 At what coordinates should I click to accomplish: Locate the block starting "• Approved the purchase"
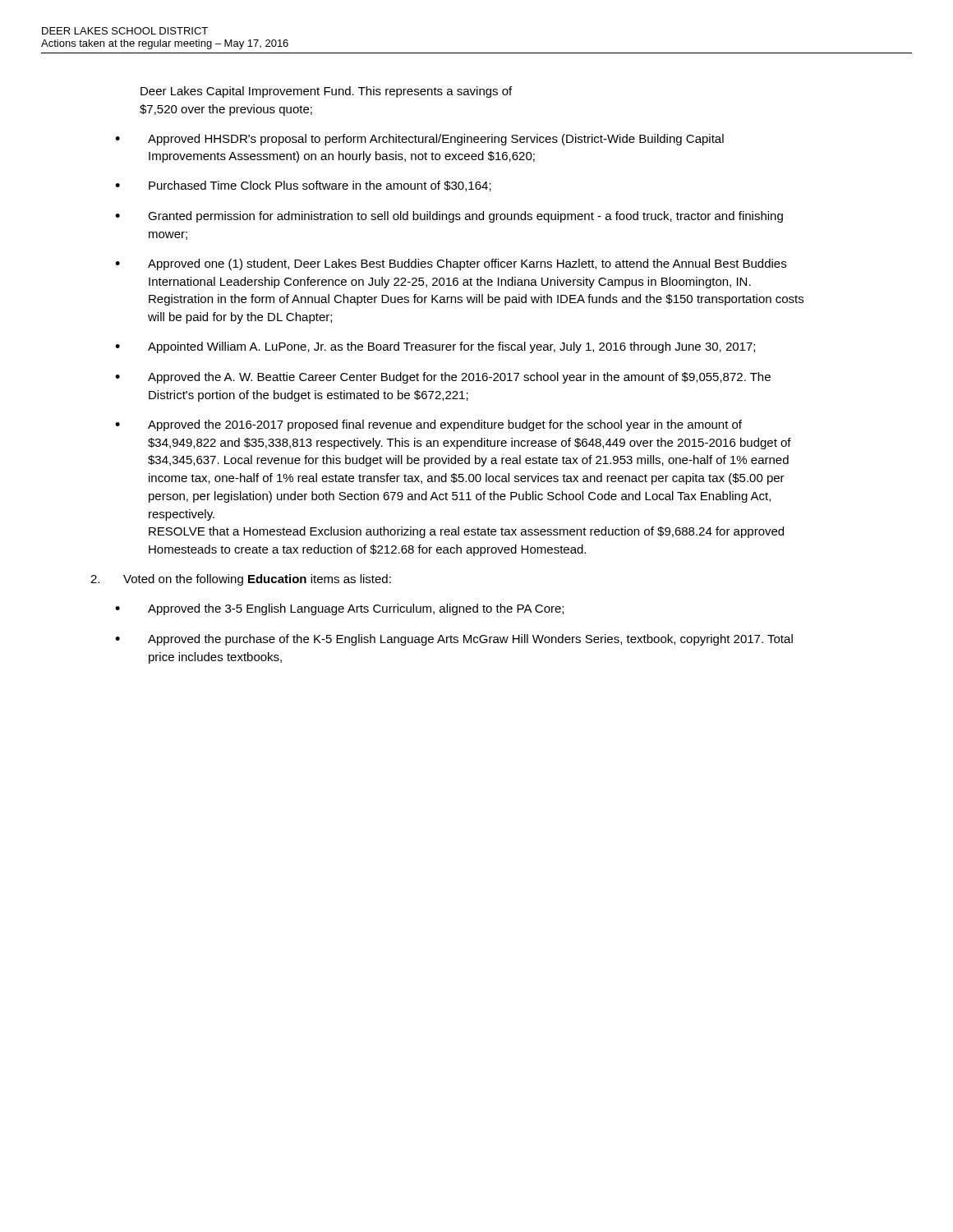pos(460,648)
